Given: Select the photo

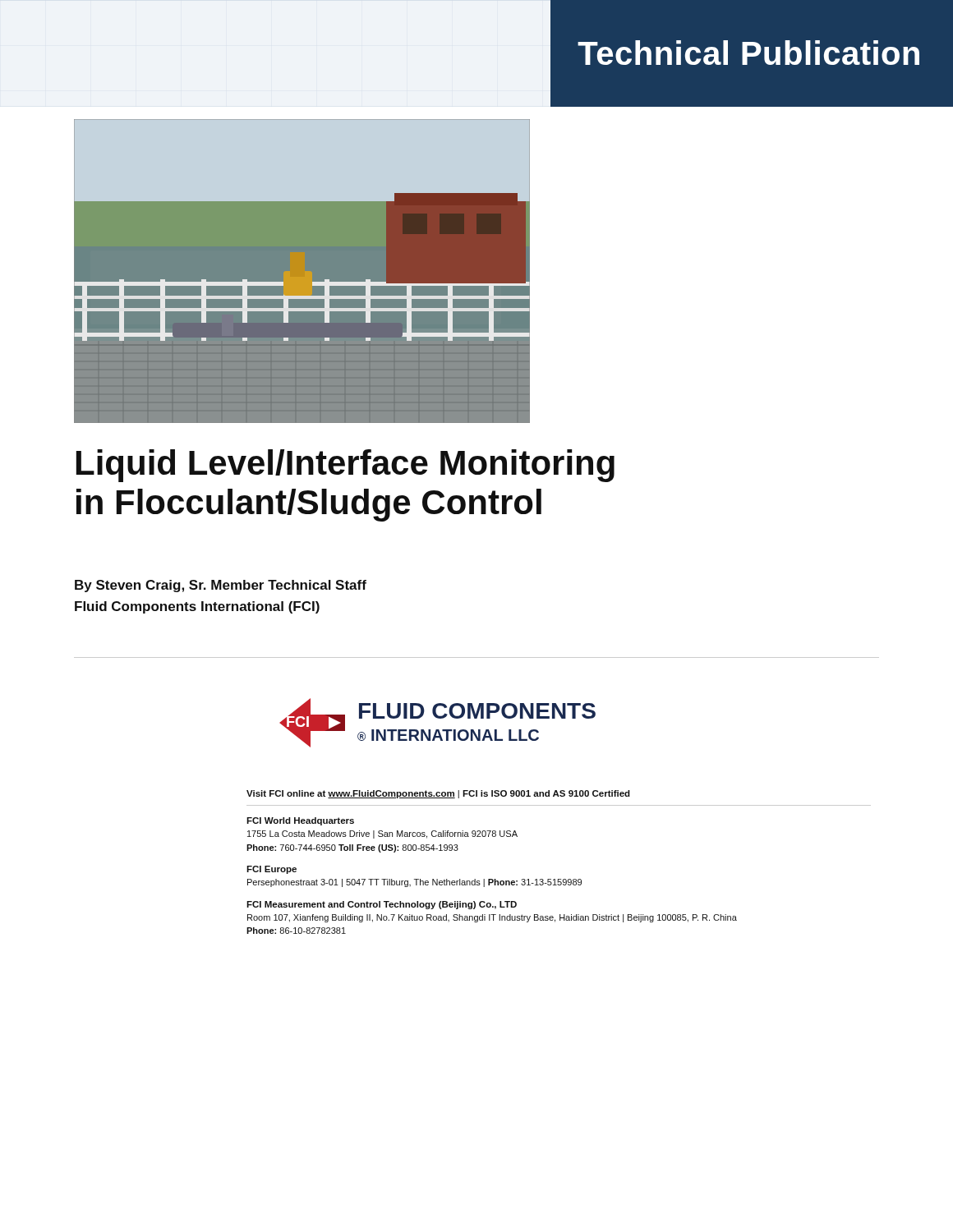Looking at the screenshot, I should 302,271.
